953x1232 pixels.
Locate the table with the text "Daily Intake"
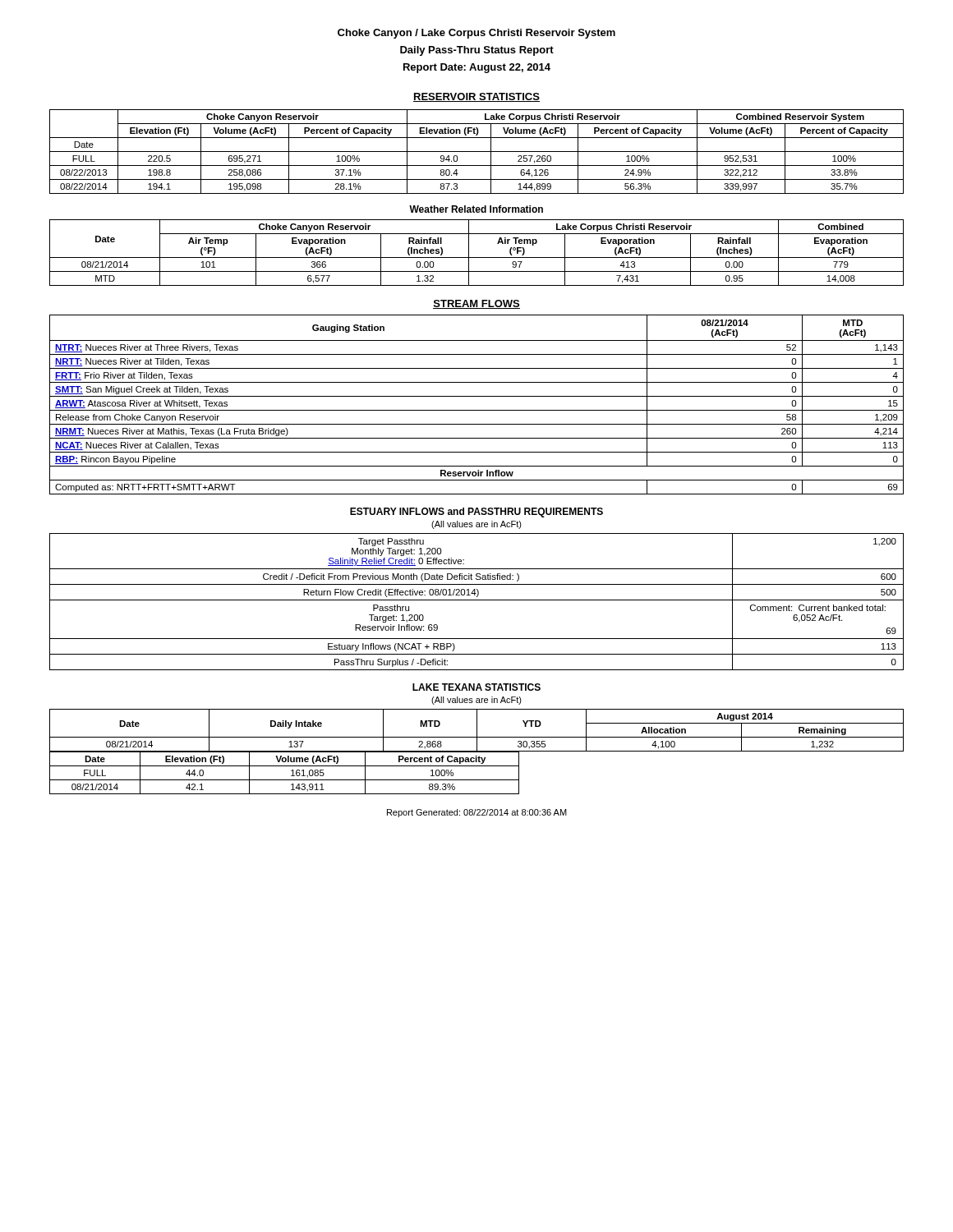tap(476, 731)
